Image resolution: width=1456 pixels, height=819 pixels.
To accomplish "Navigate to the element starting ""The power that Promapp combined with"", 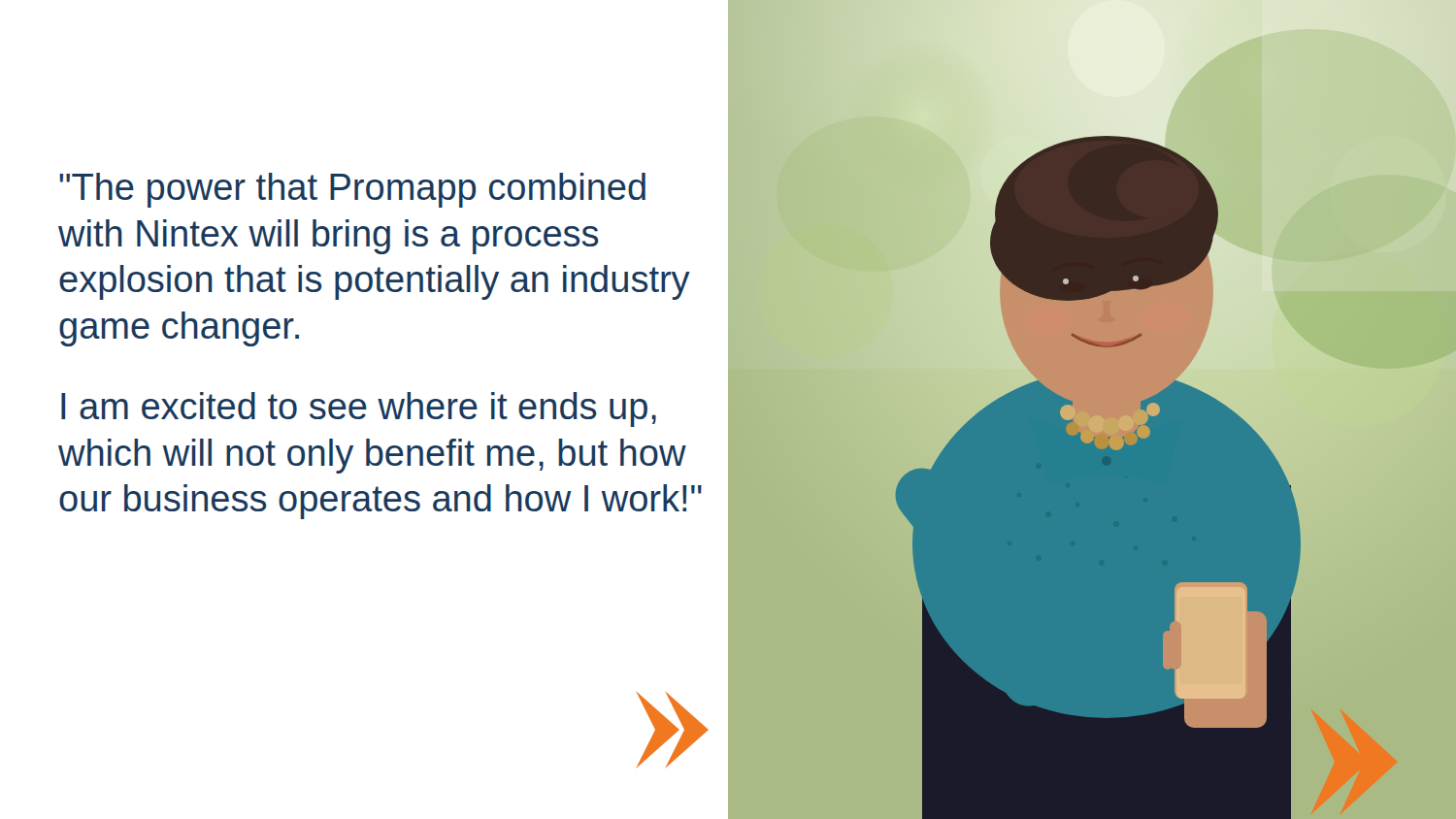I will (352, 190).
